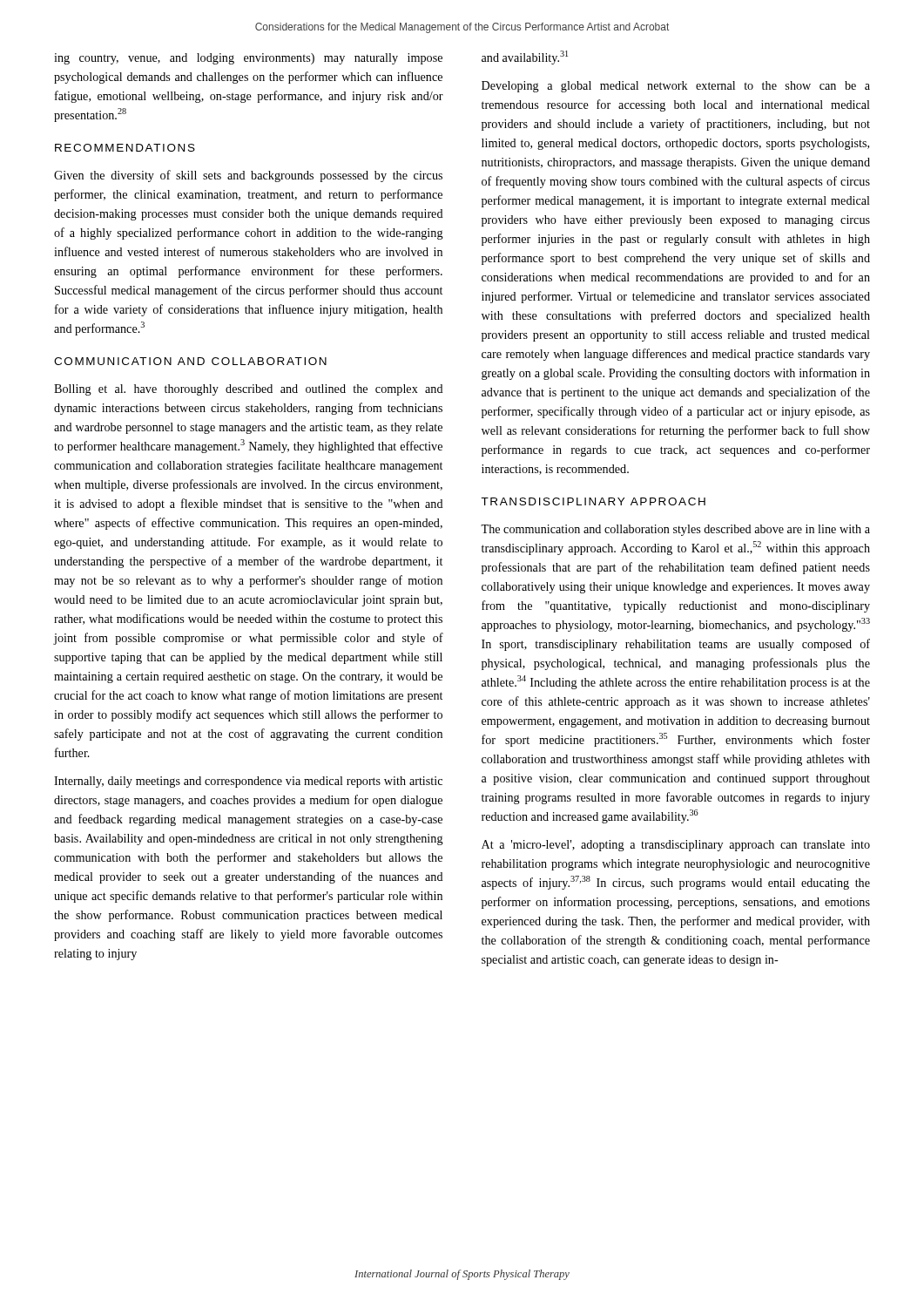Locate the passage starting "TRANSDISCIPLINARY APPROACH"
This screenshot has height=1307, width=924.
click(594, 501)
